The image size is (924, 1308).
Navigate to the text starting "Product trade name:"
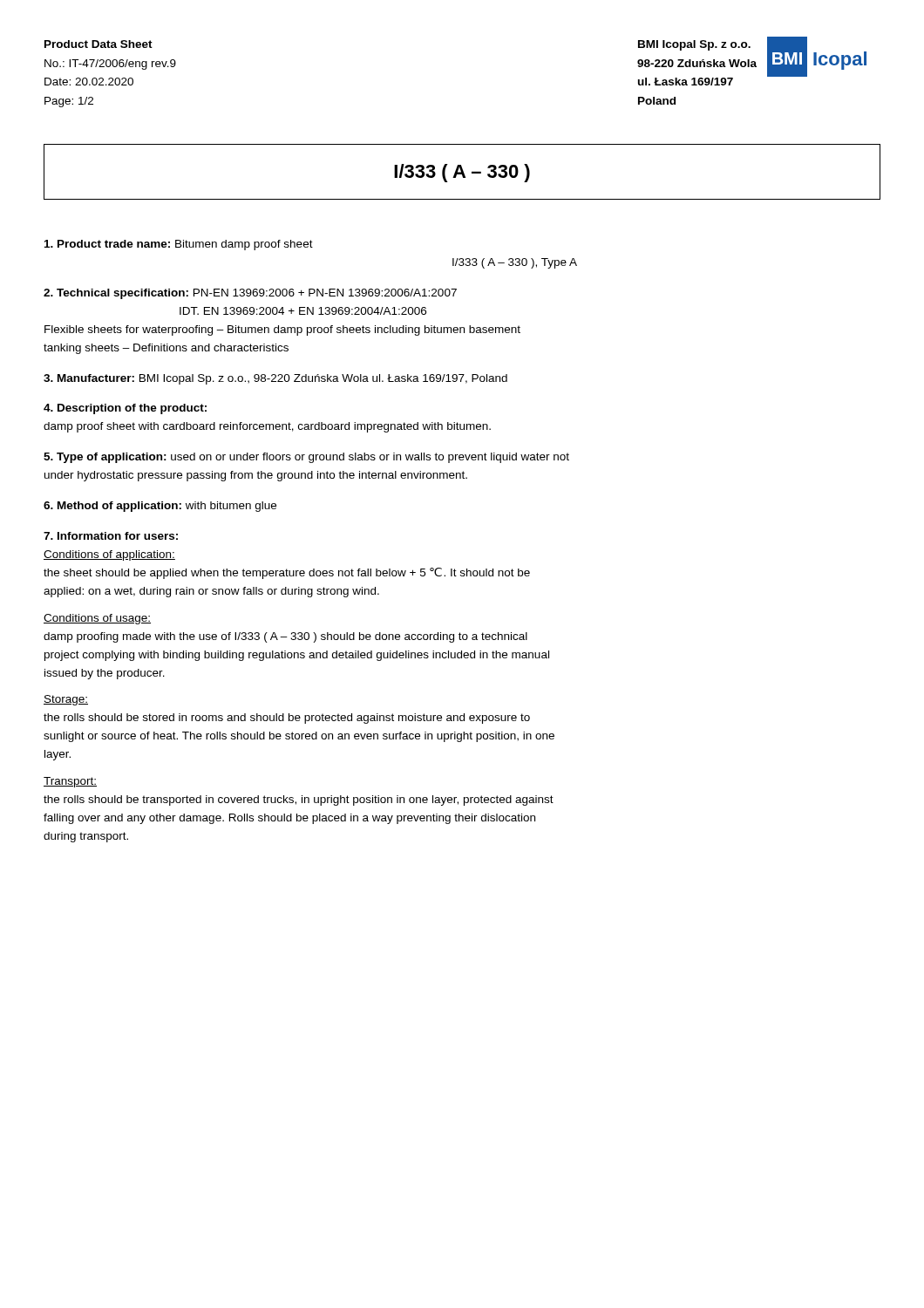[462, 255]
